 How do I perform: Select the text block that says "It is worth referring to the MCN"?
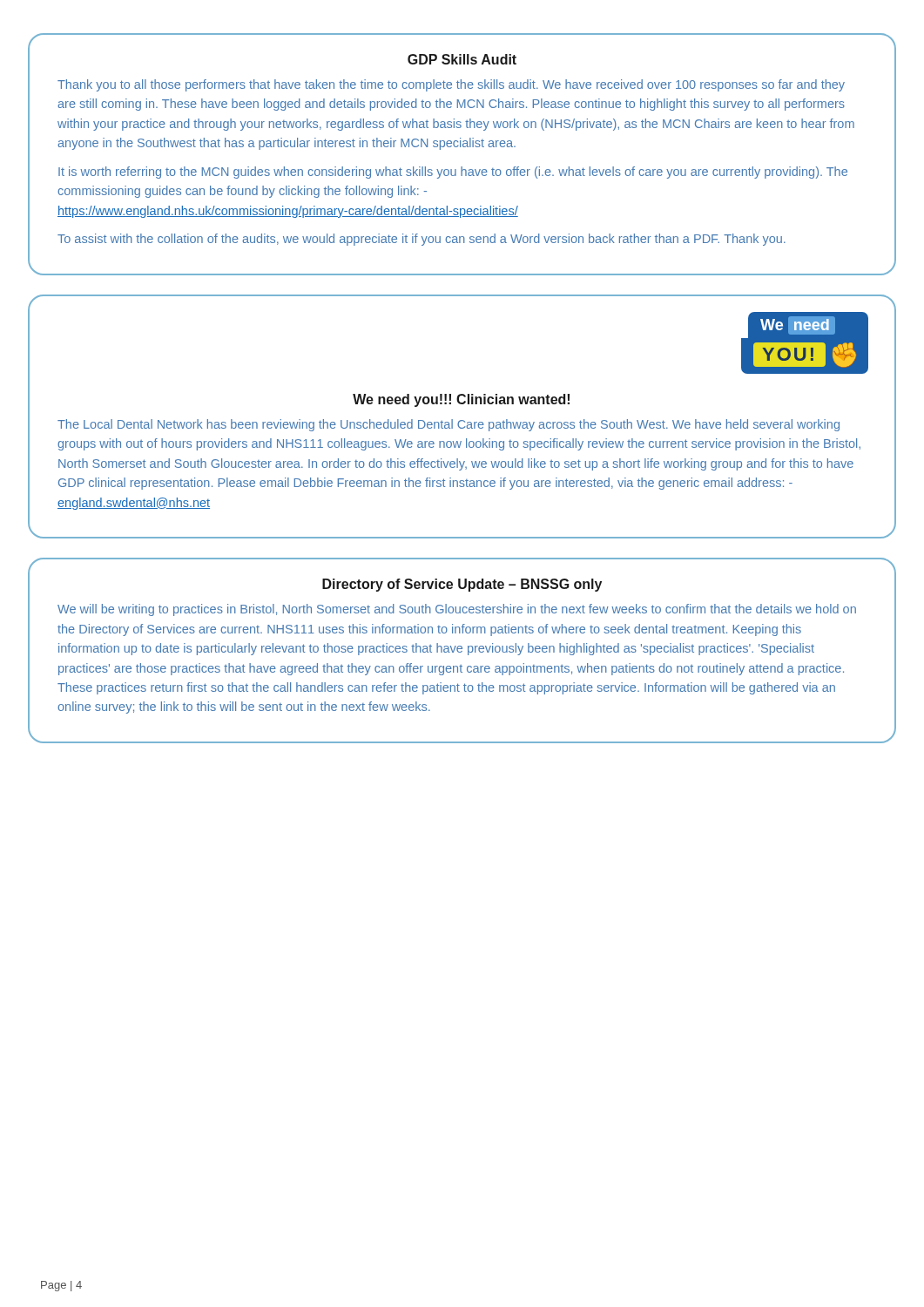coord(453,173)
